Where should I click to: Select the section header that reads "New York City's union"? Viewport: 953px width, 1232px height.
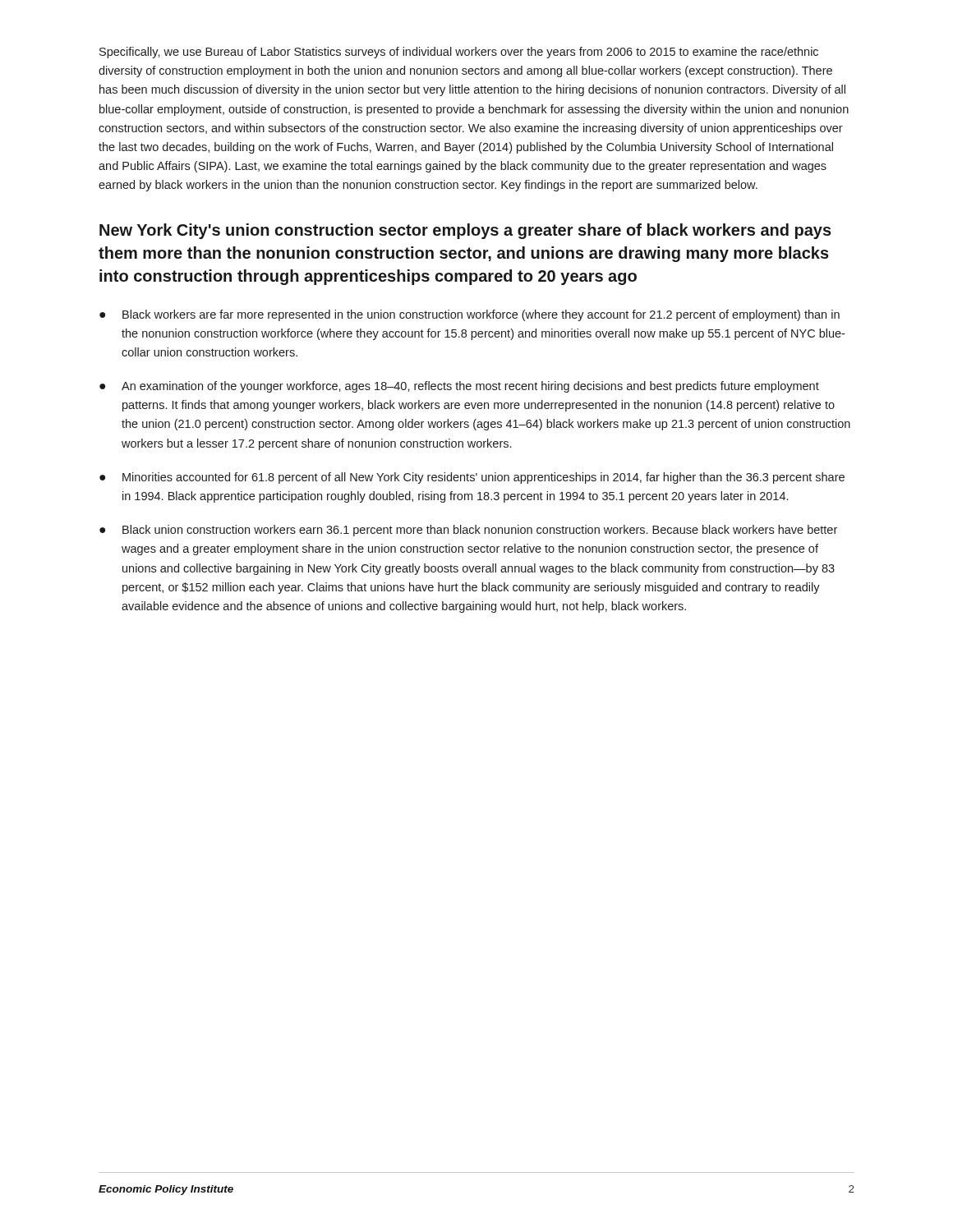[465, 253]
